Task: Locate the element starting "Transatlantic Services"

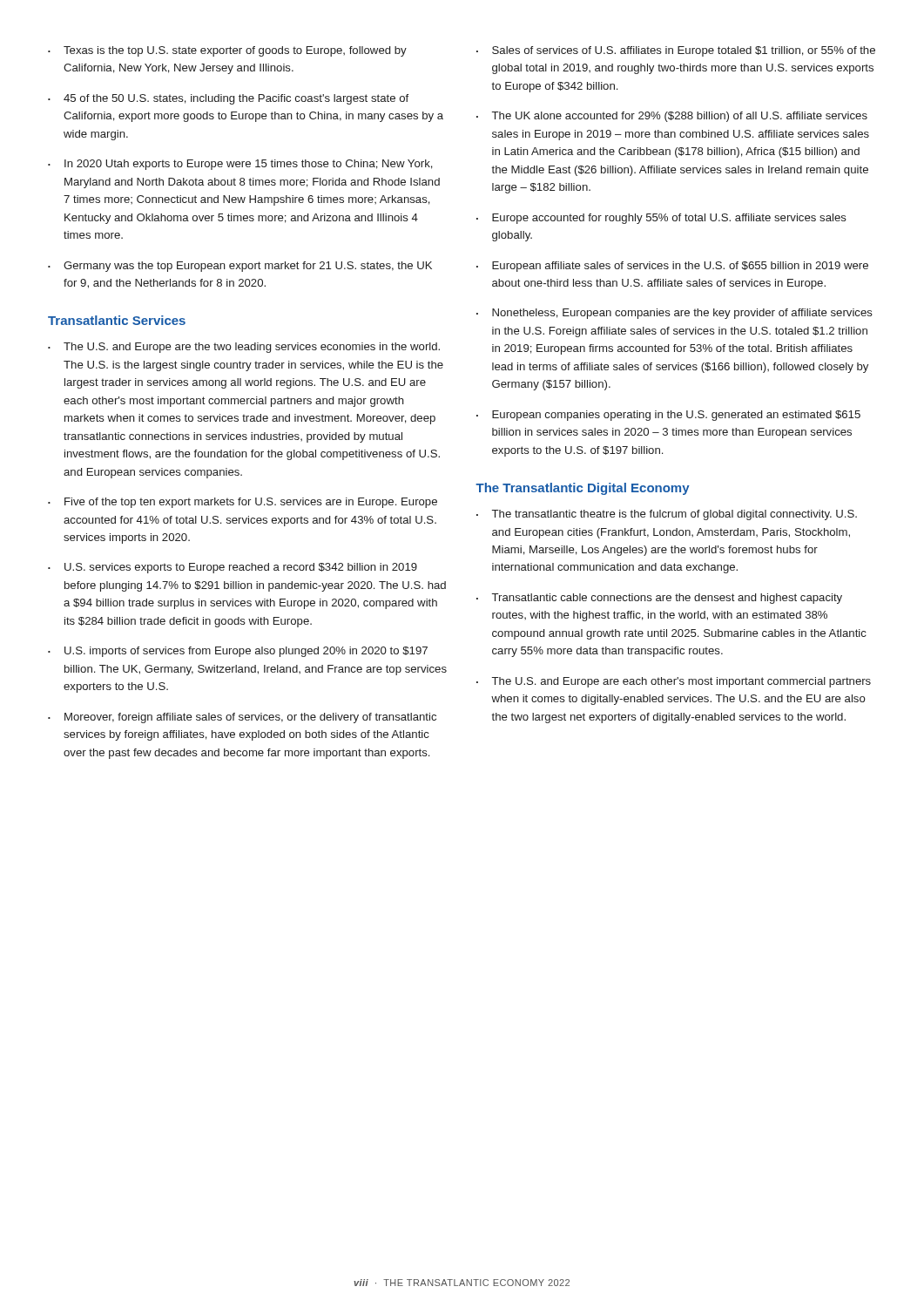Action: 117,321
